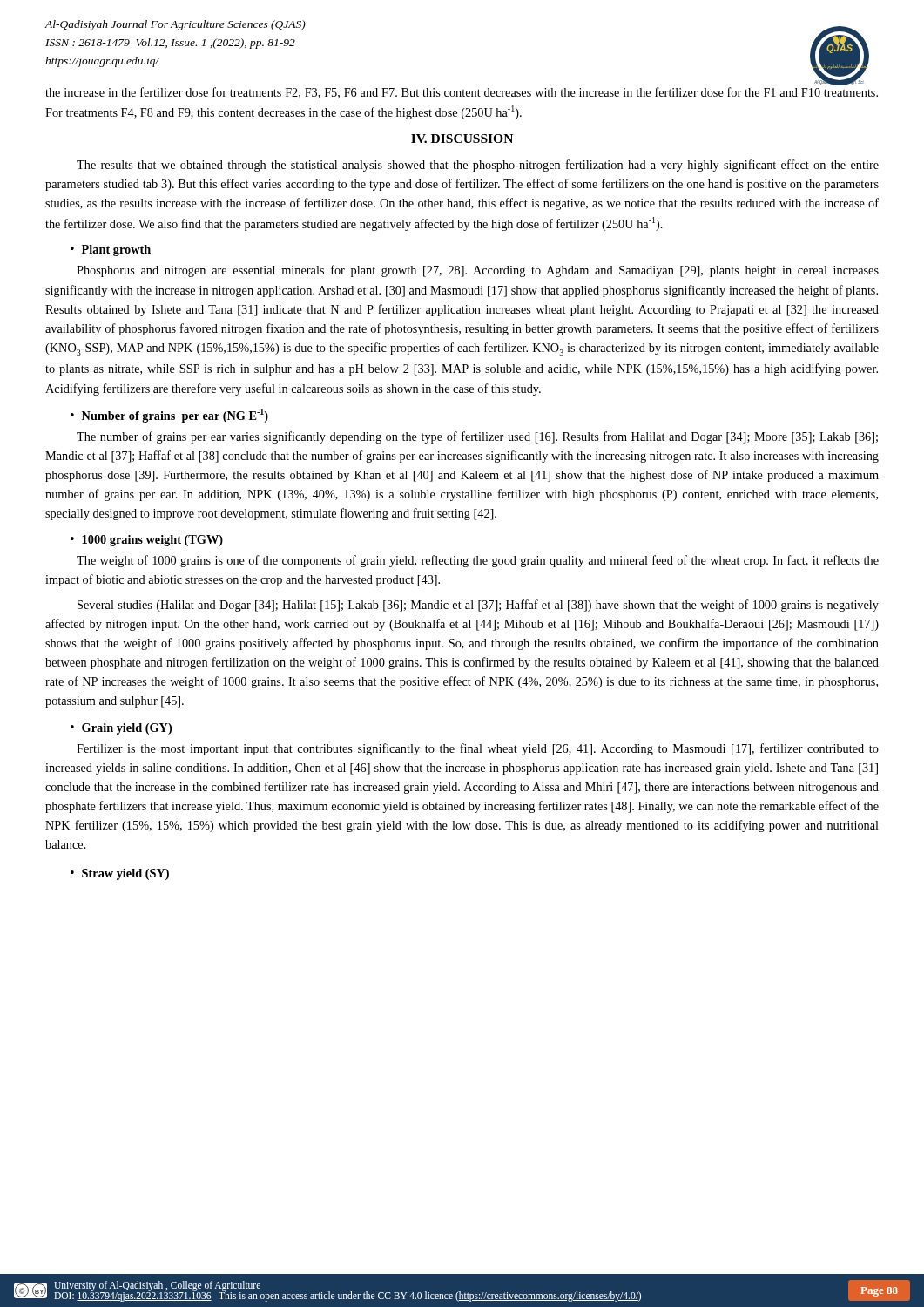Locate the text starting "The number of grains per ear varies"
The height and width of the screenshot is (1307, 924).
click(x=462, y=475)
